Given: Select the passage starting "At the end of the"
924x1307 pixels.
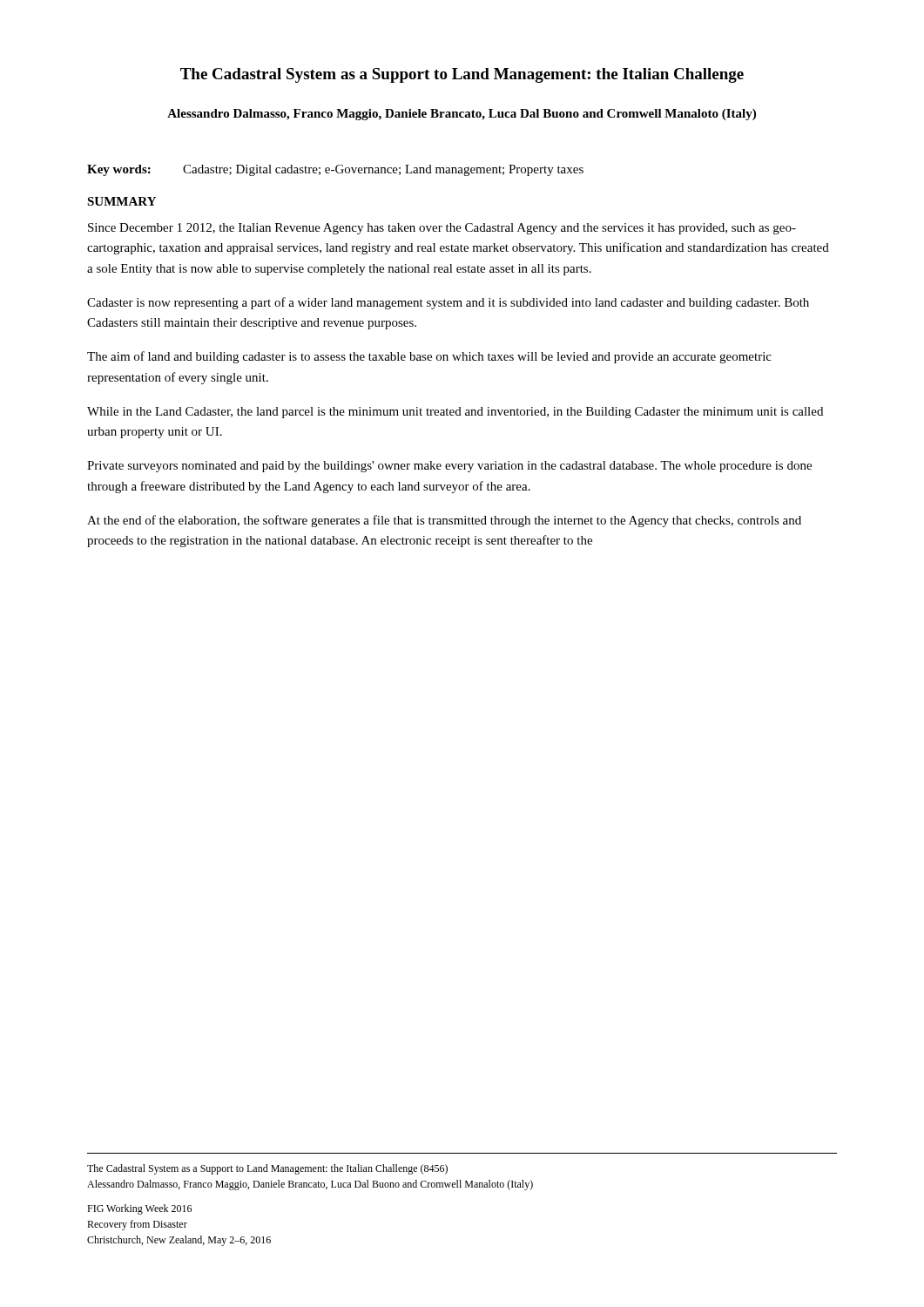Looking at the screenshot, I should (444, 530).
